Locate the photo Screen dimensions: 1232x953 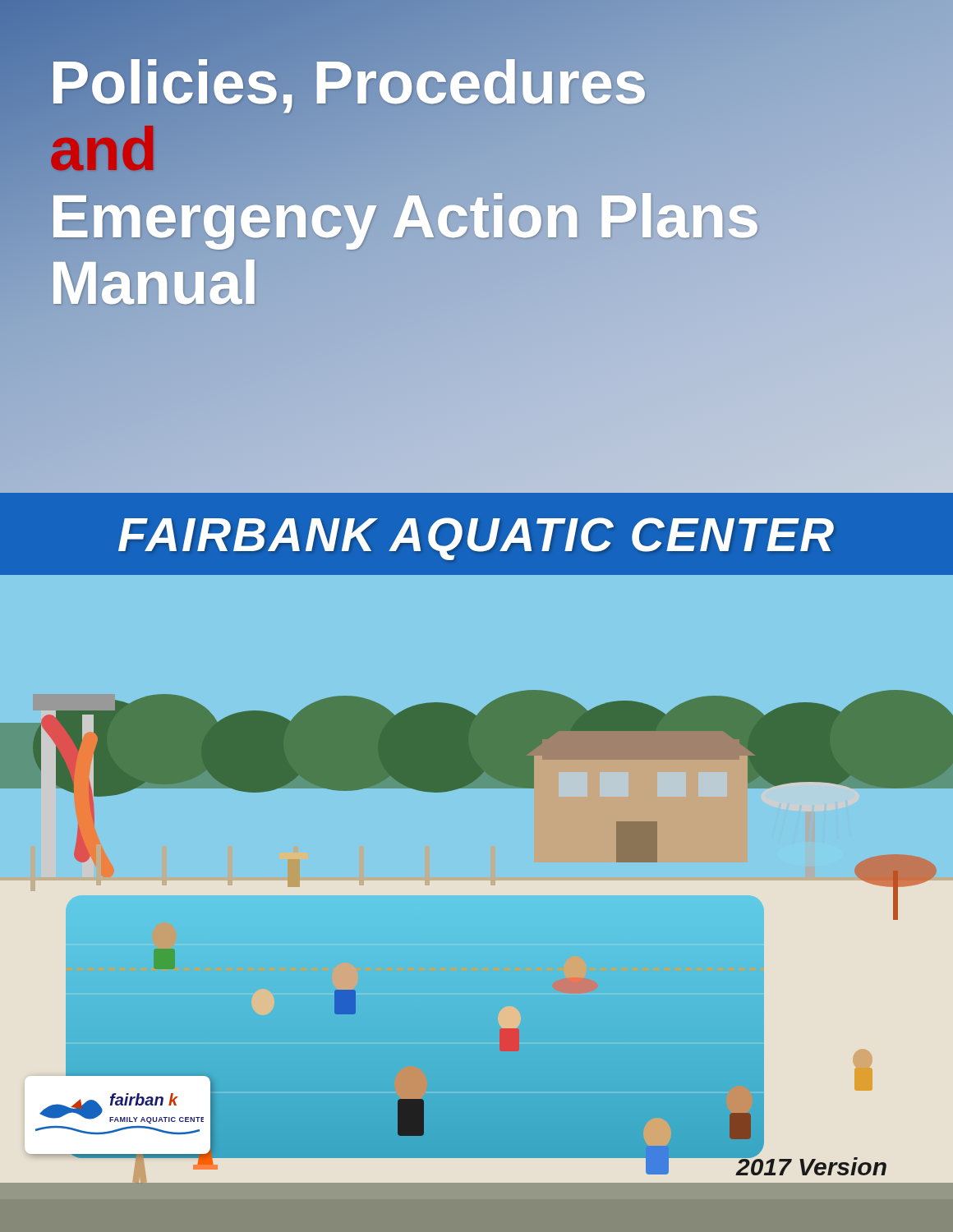coord(476,903)
